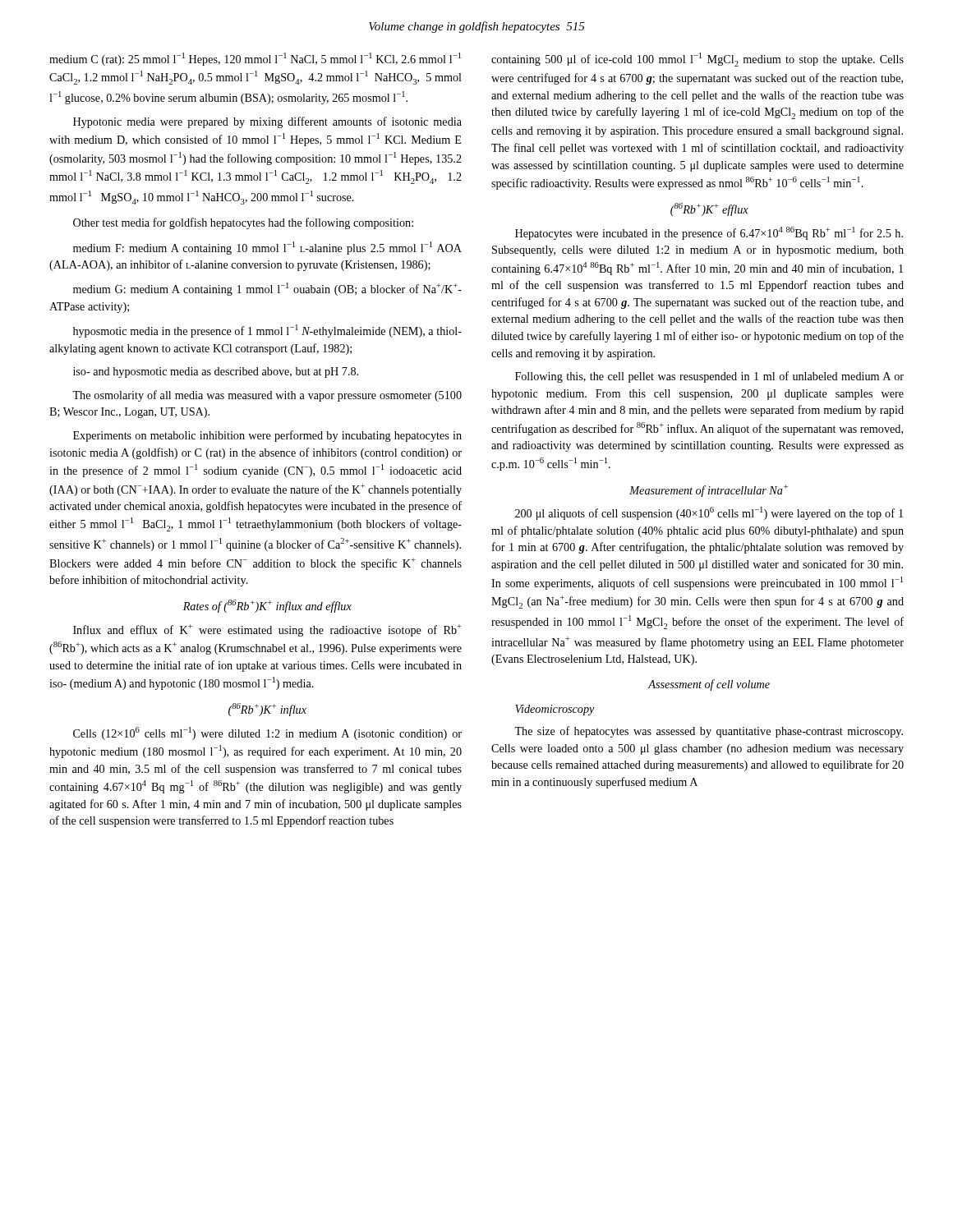This screenshot has width=953, height=1232.
Task: Click on the section header that reads "Assessment of cell"
Action: 698,684
